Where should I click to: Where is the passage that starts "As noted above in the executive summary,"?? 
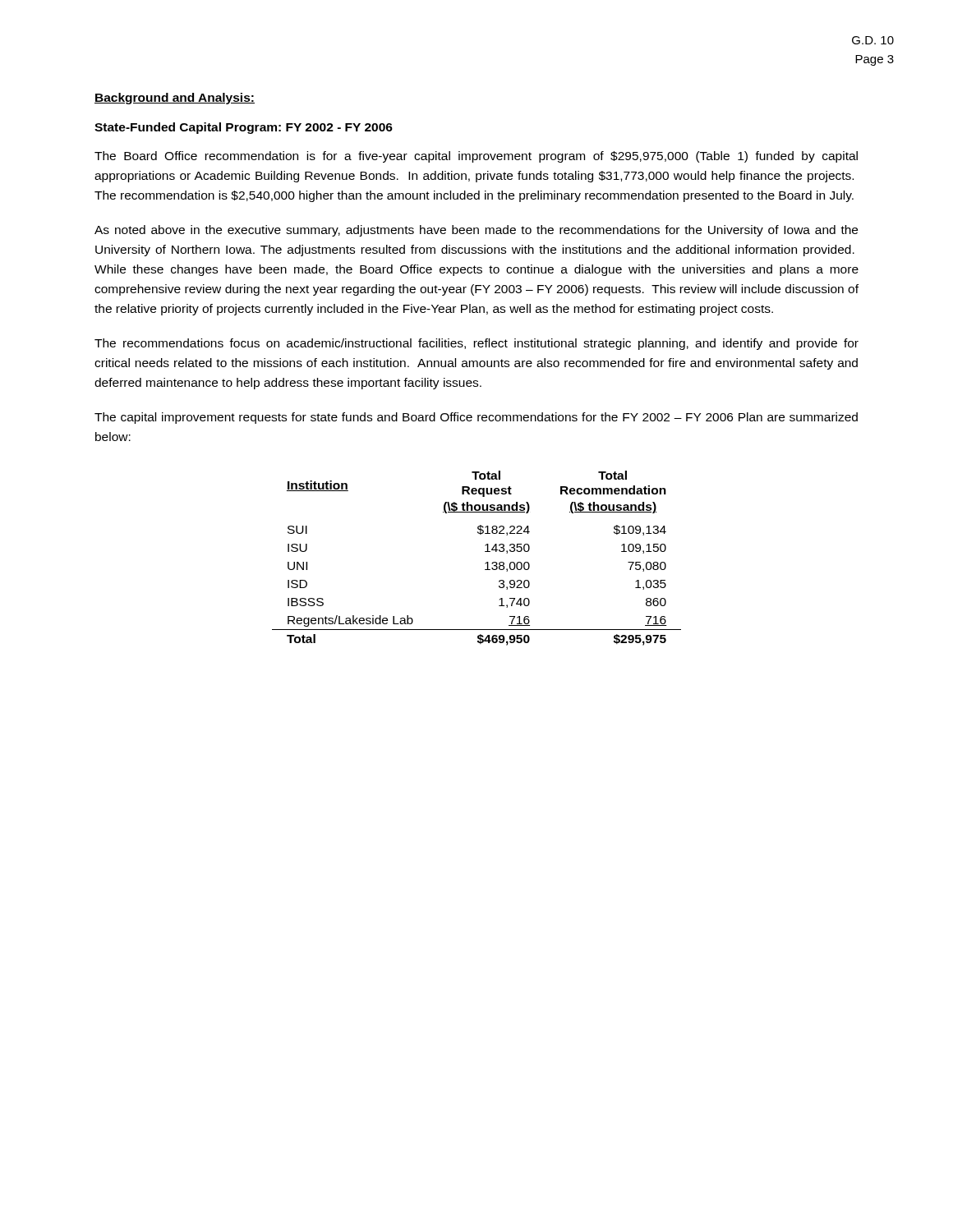pyautogui.click(x=476, y=269)
